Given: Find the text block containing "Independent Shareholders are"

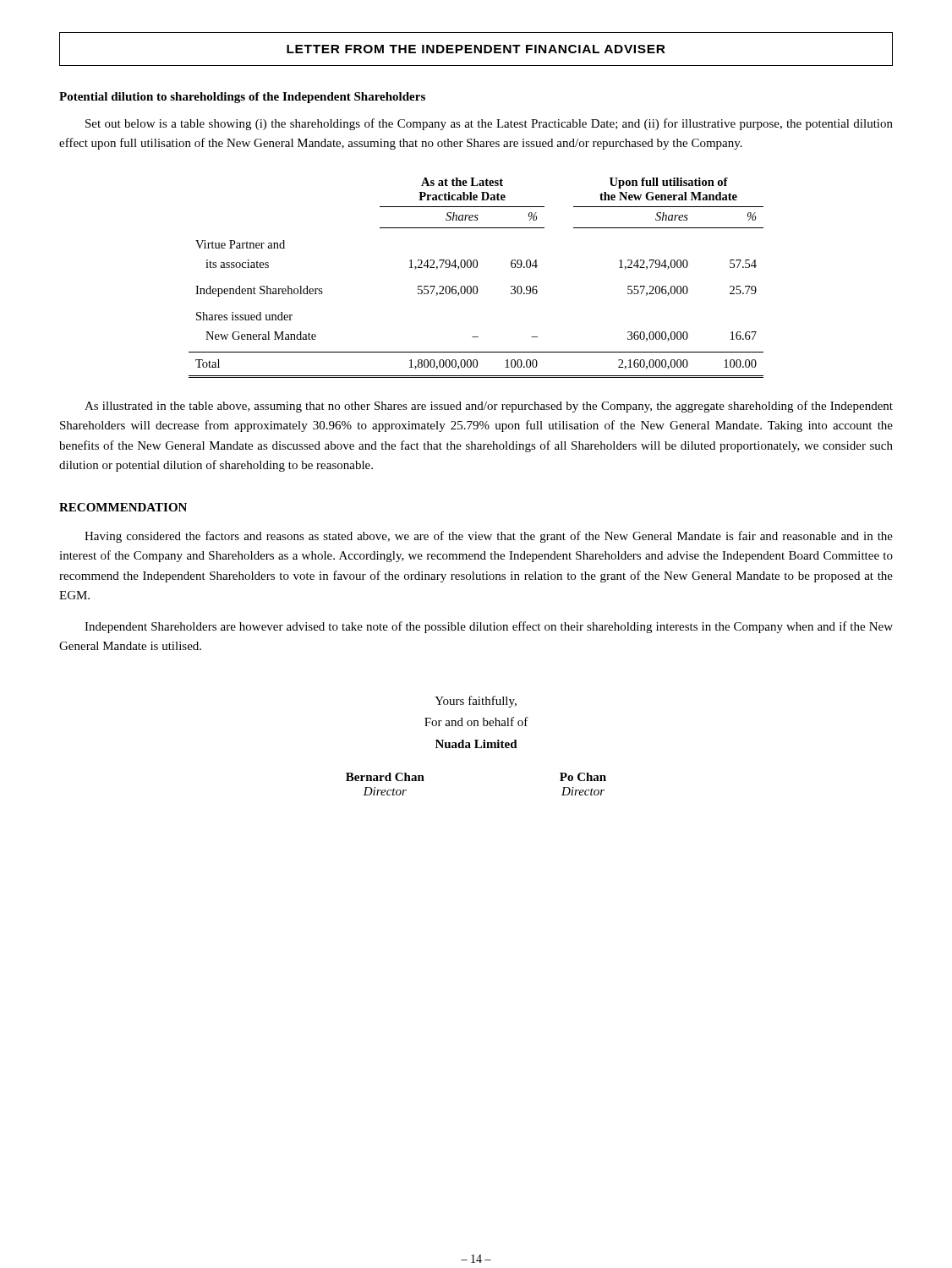Looking at the screenshot, I should (x=476, y=636).
